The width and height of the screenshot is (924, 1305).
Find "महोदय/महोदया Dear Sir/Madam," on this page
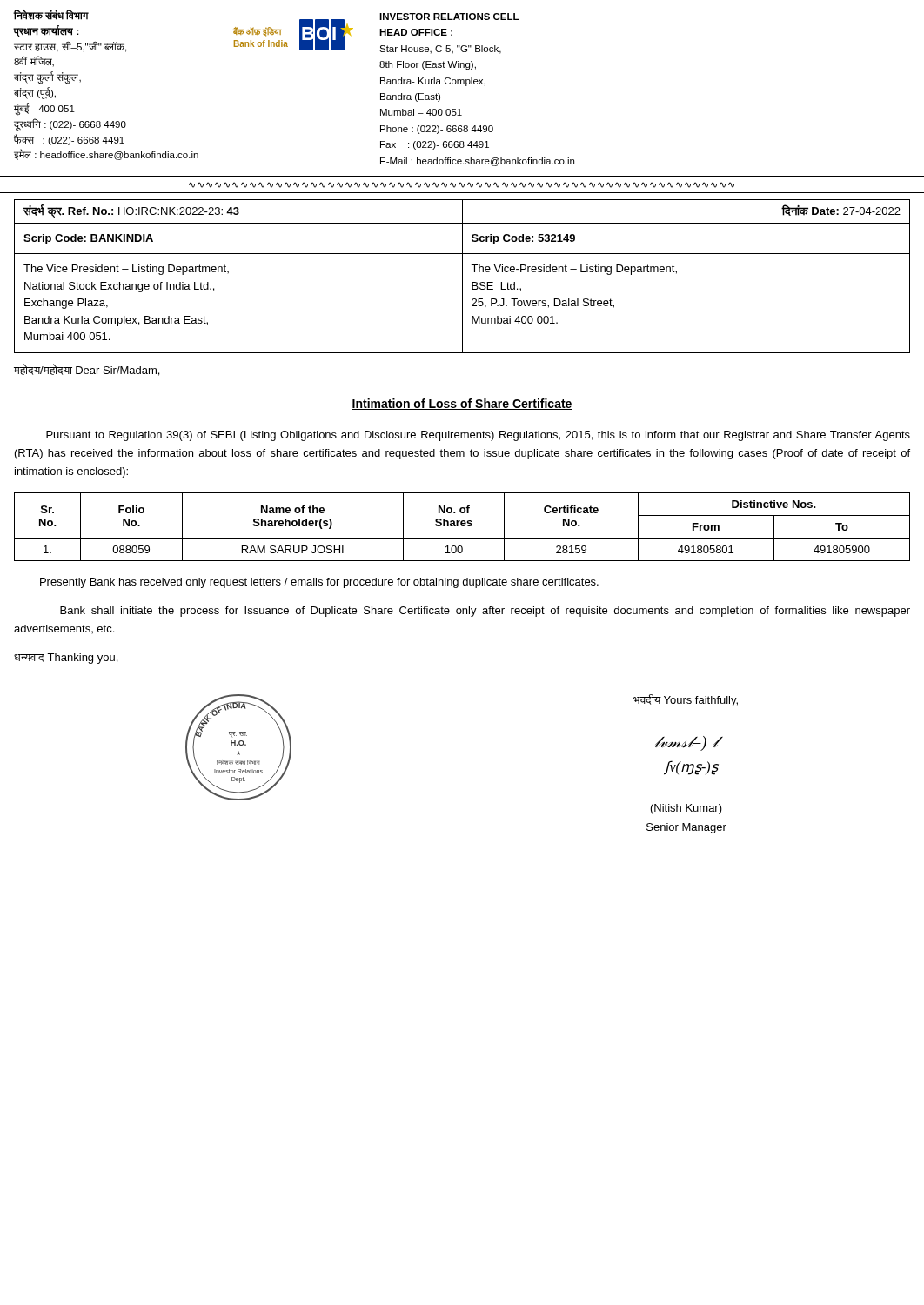87,370
